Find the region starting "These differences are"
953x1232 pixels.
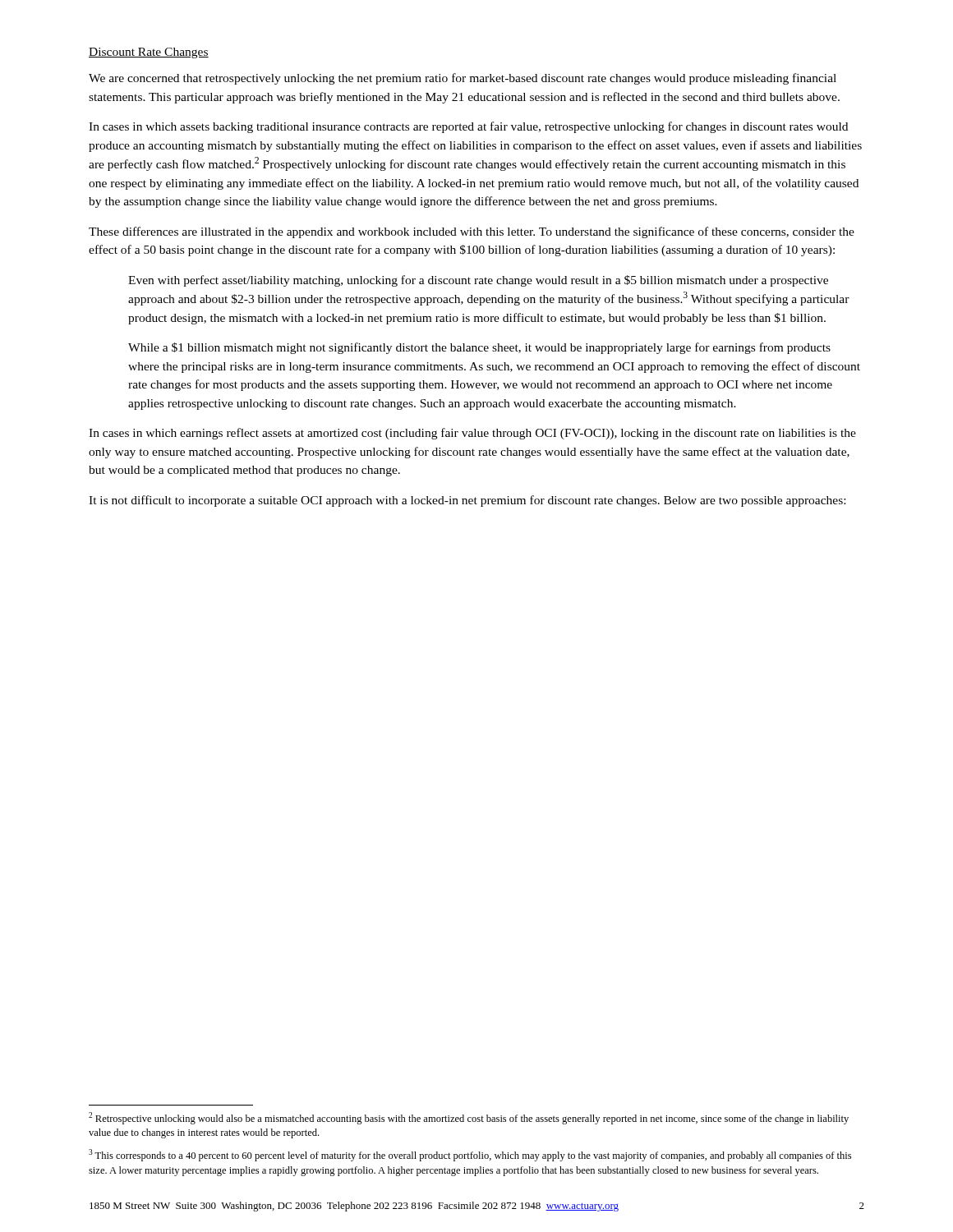click(476, 241)
